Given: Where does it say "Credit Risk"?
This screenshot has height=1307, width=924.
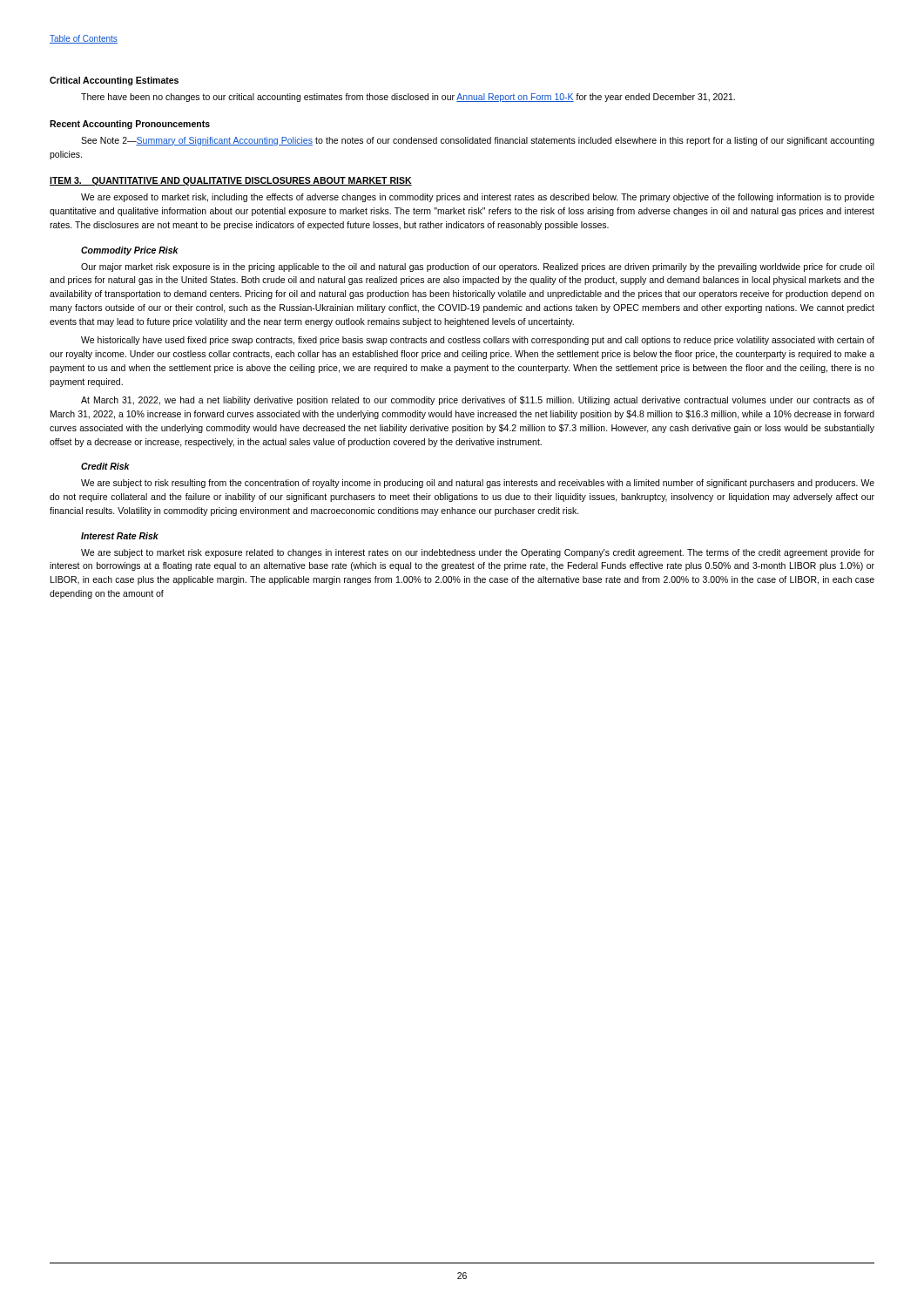Looking at the screenshot, I should click(105, 466).
